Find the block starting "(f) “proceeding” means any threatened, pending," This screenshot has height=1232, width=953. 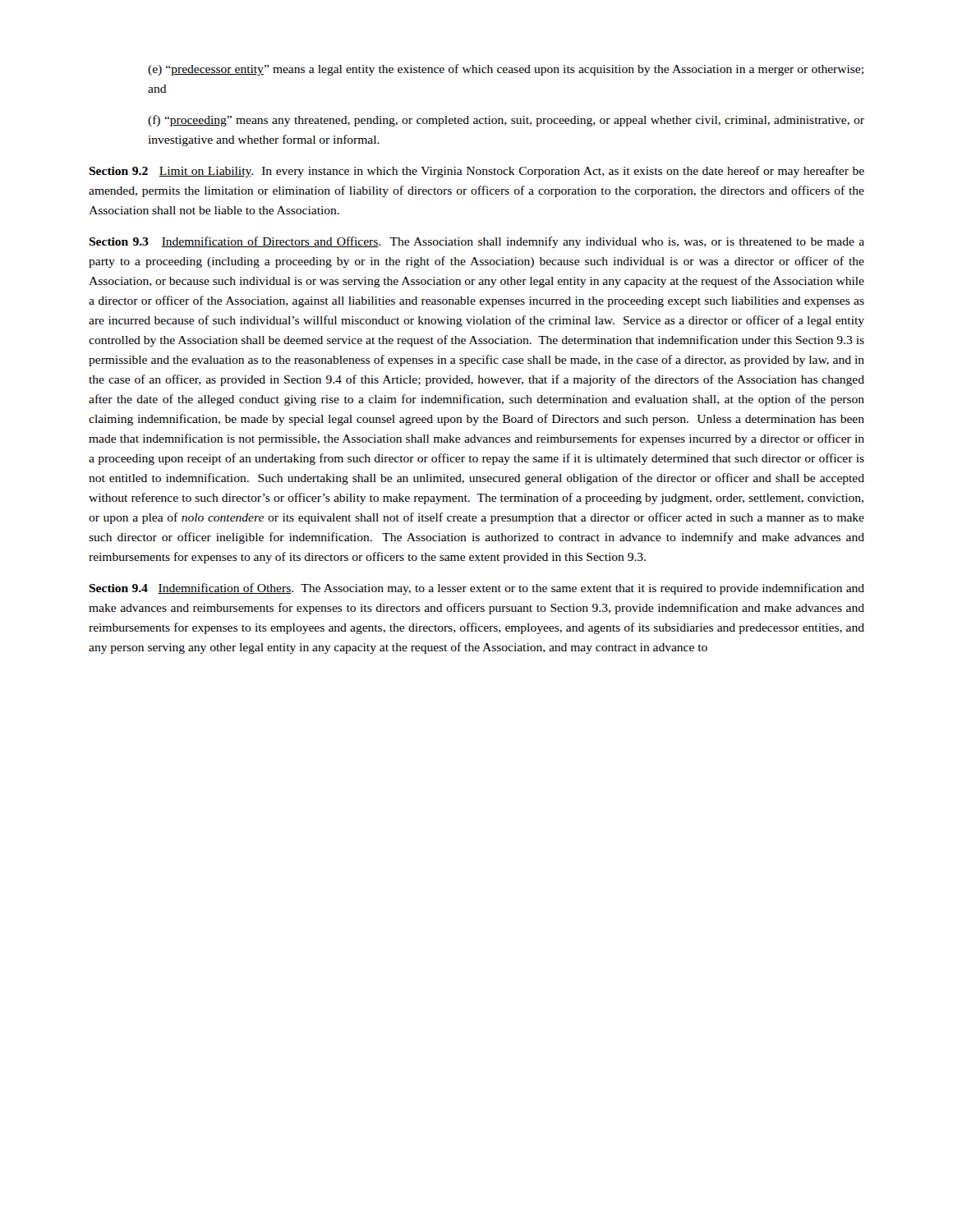[506, 129]
